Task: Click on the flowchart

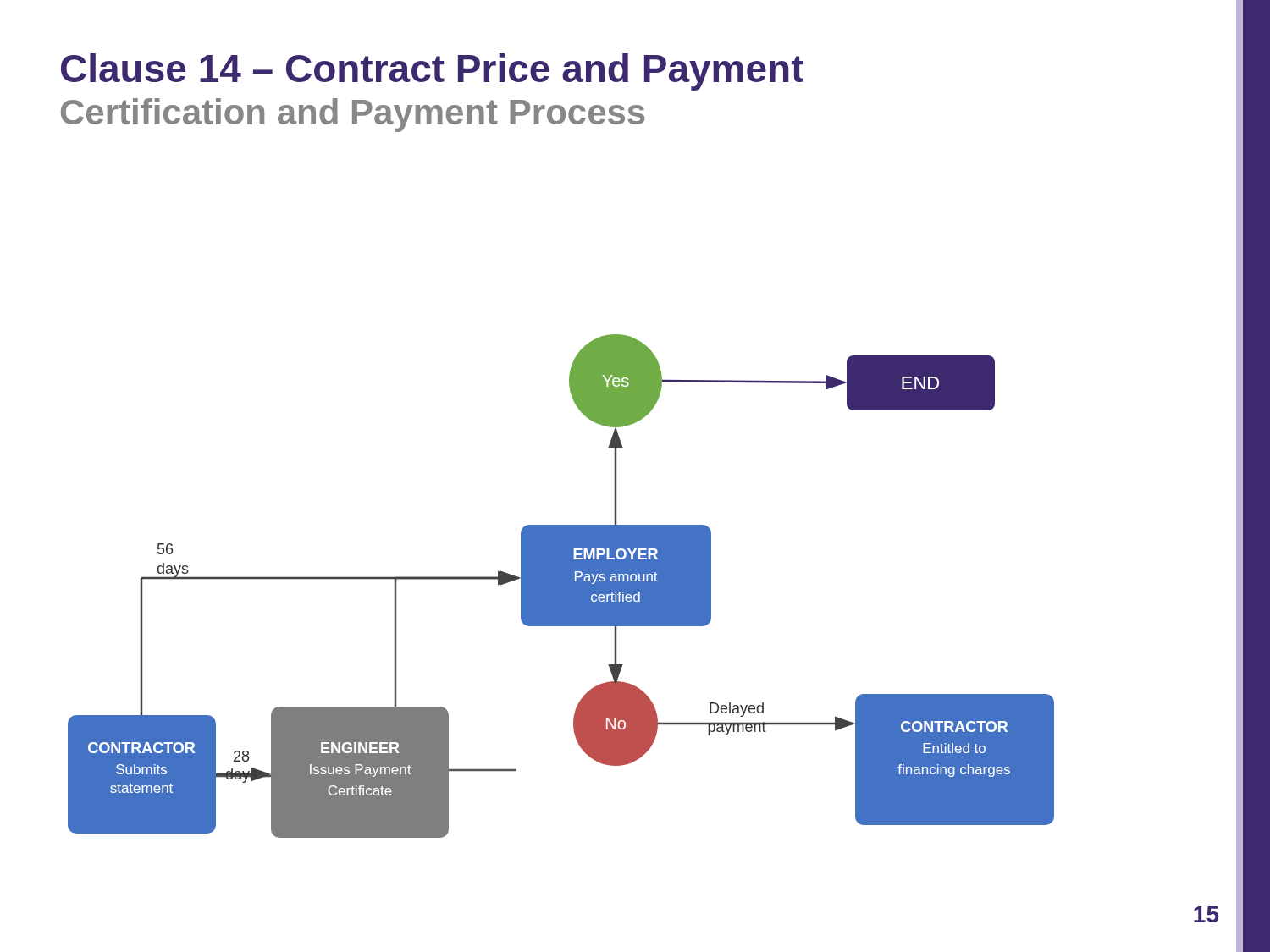Action: [635, 533]
